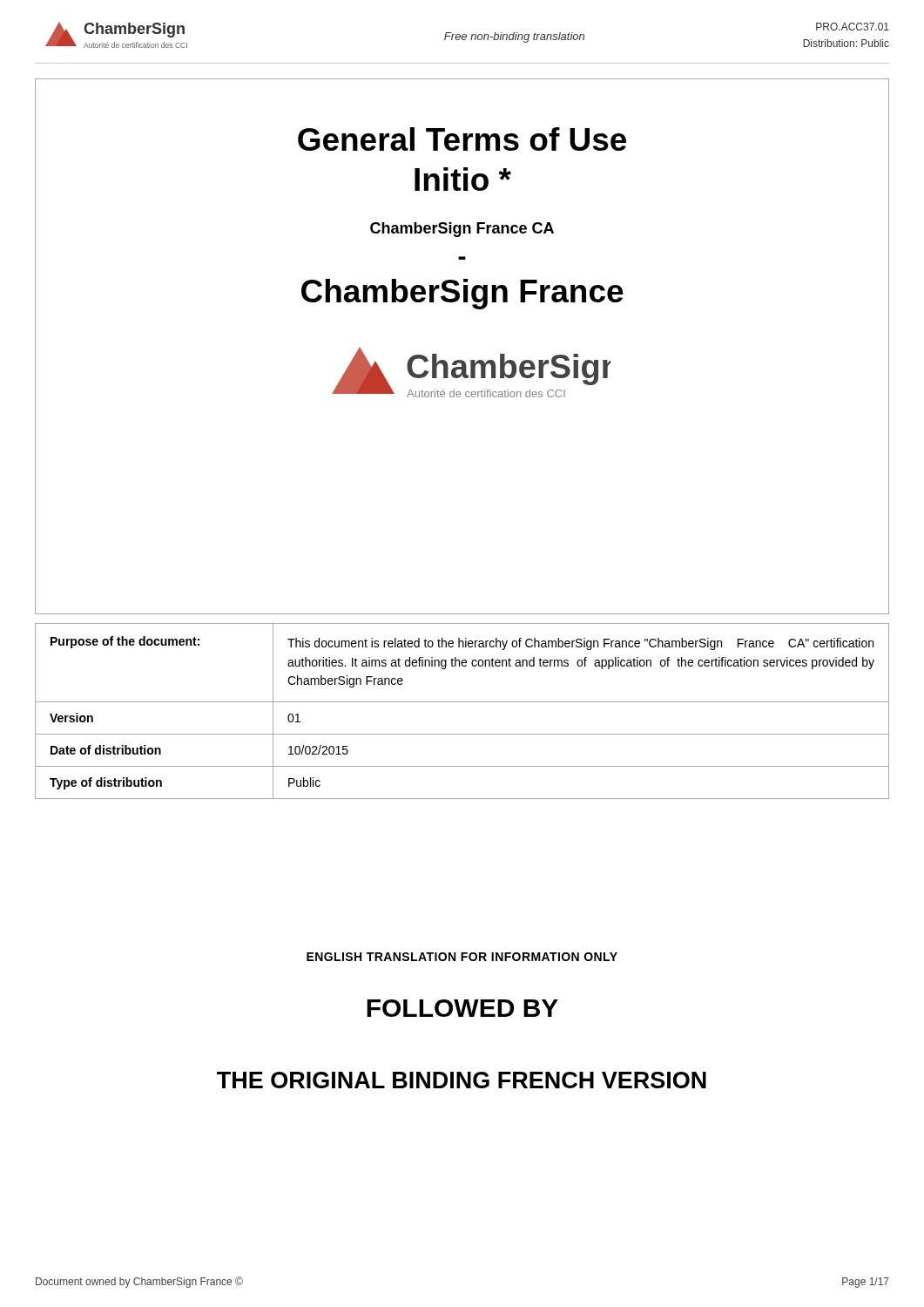This screenshot has width=924, height=1307.
Task: Locate the logo
Action: pos(462,375)
